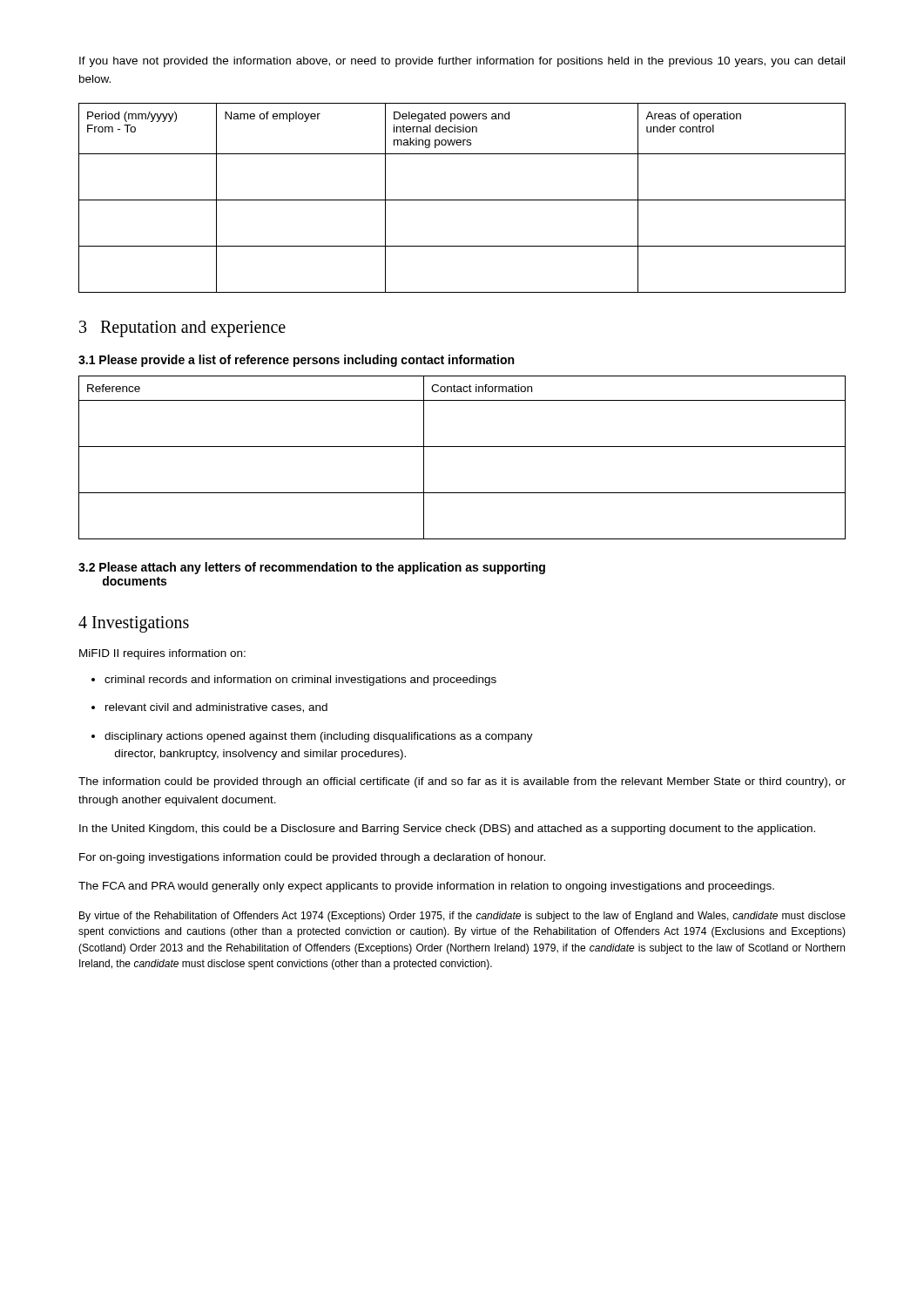924x1307 pixels.
Task: Click on the passage starting "MiFID II requires"
Action: (162, 654)
